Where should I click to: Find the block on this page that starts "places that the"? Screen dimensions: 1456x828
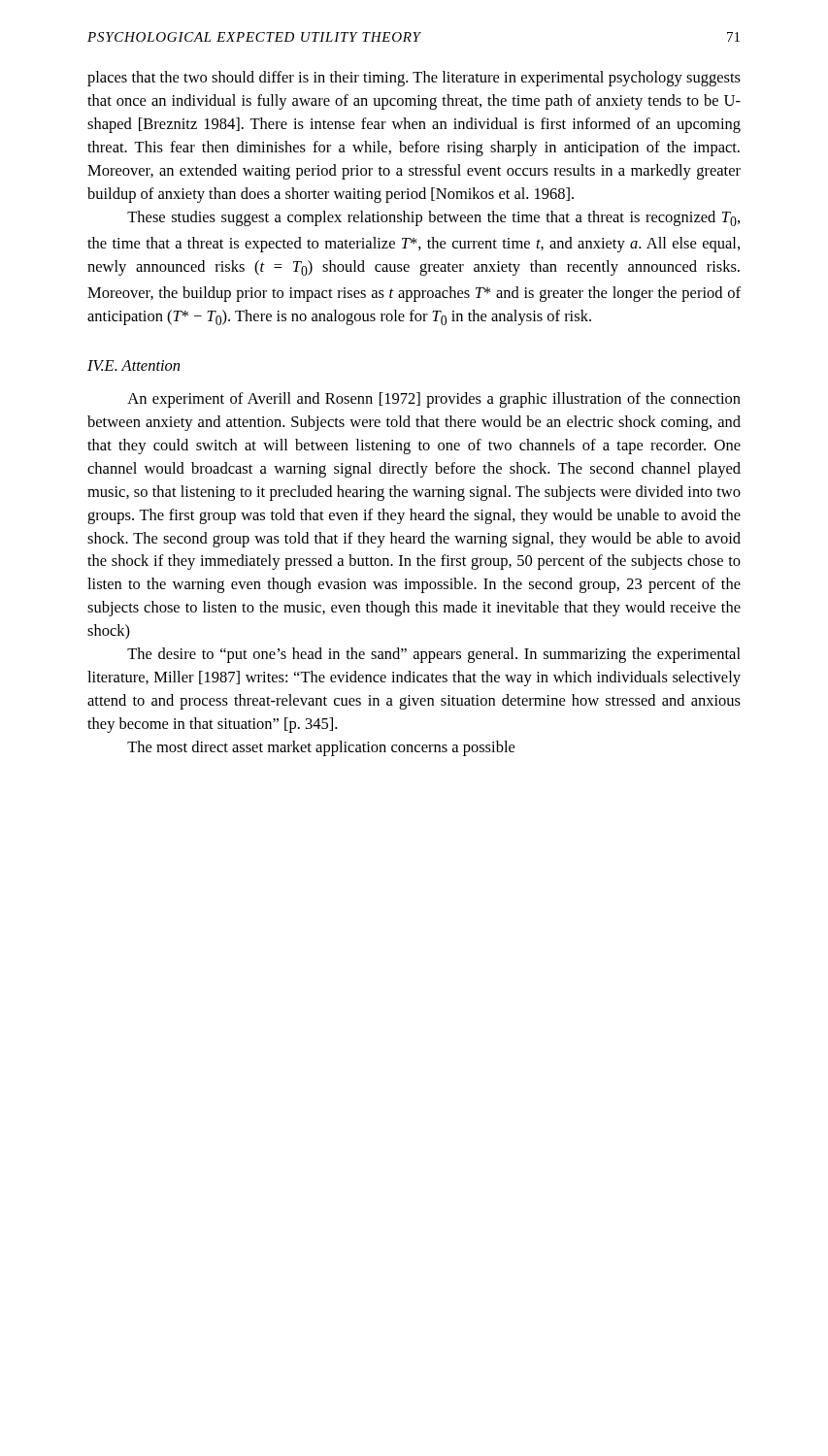pyautogui.click(x=414, y=136)
